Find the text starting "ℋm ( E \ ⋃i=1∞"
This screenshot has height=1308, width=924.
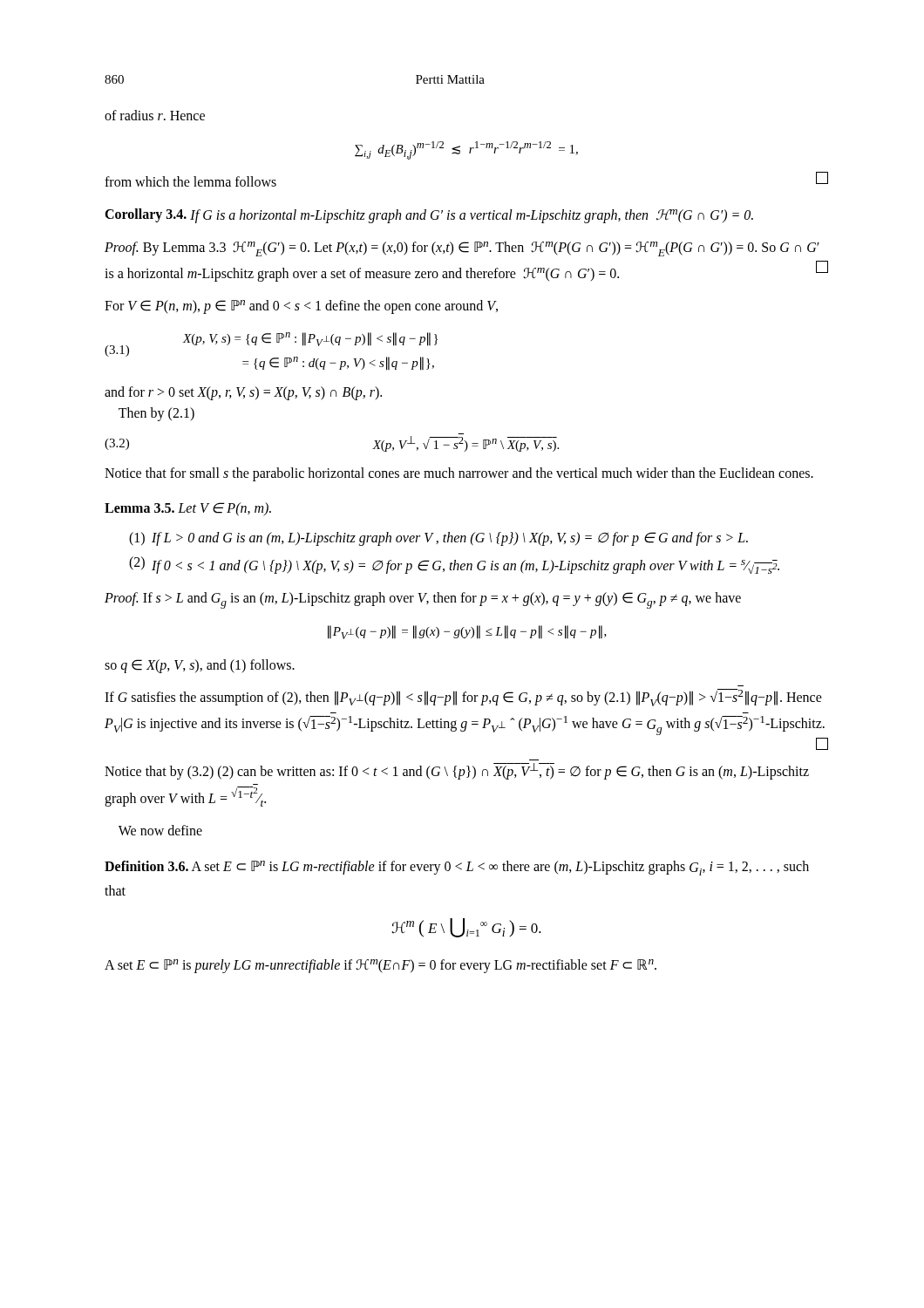[x=466, y=927]
